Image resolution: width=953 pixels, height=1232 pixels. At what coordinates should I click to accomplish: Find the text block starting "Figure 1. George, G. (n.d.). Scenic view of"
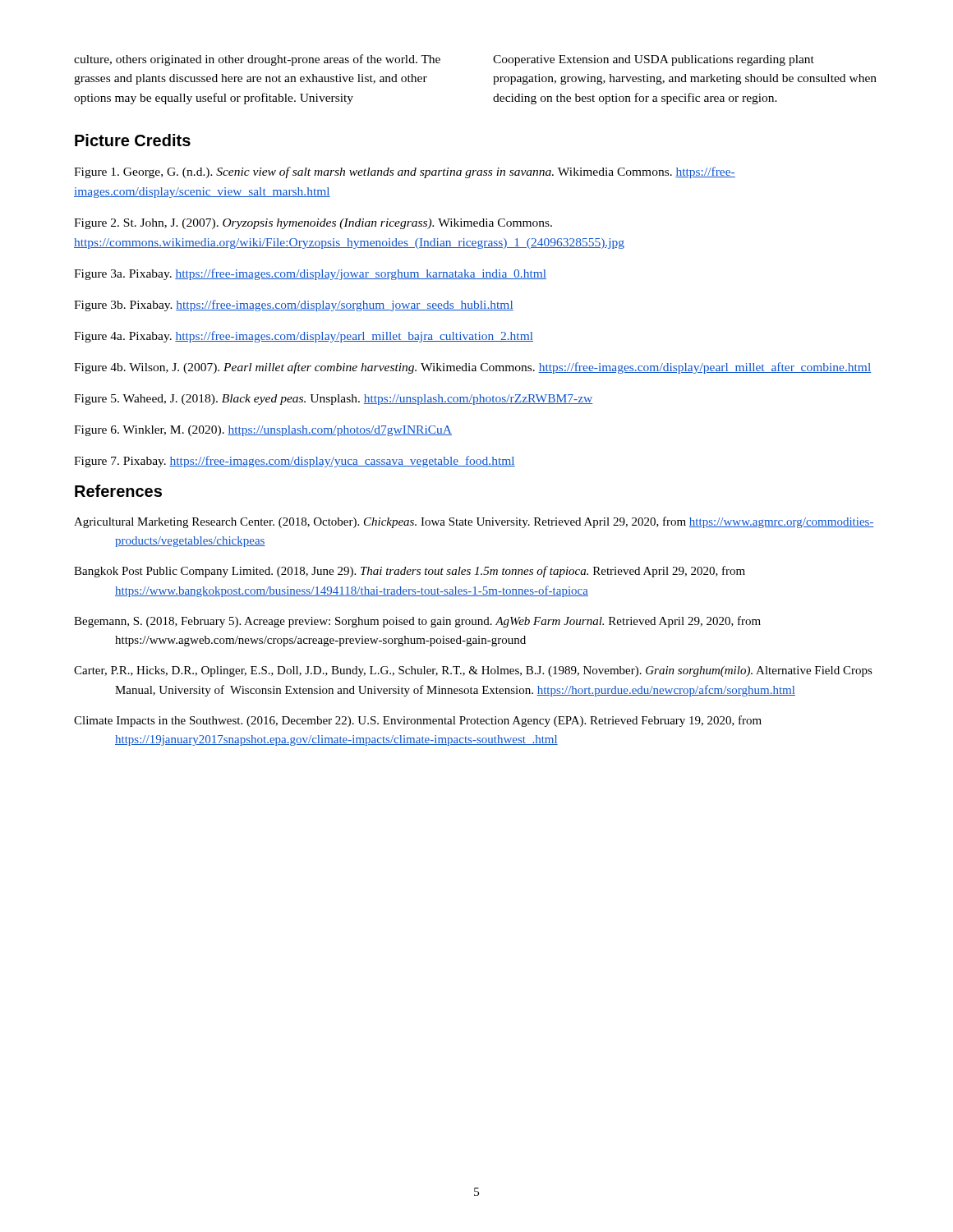(405, 181)
